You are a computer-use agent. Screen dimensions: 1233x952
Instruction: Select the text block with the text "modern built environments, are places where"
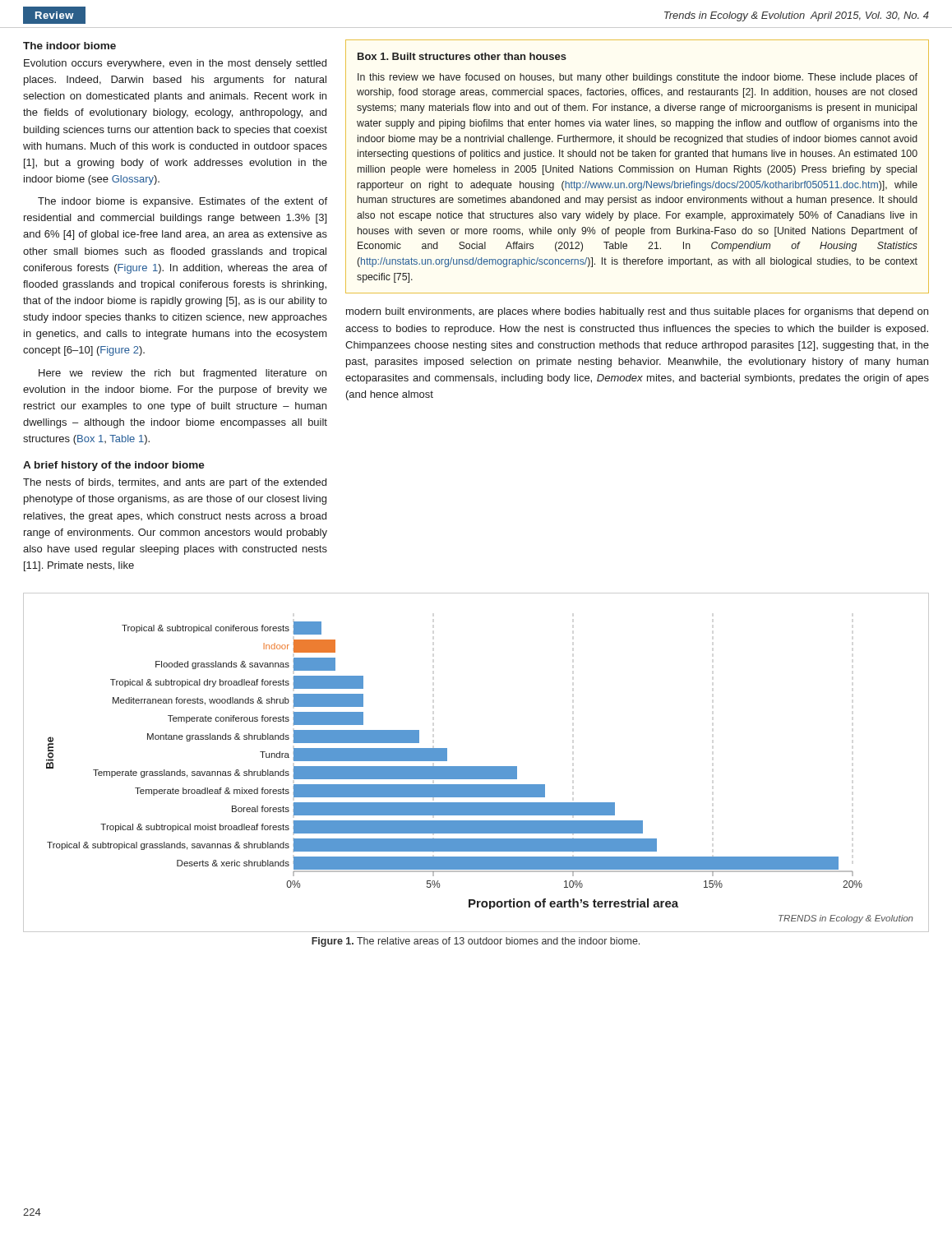637,353
